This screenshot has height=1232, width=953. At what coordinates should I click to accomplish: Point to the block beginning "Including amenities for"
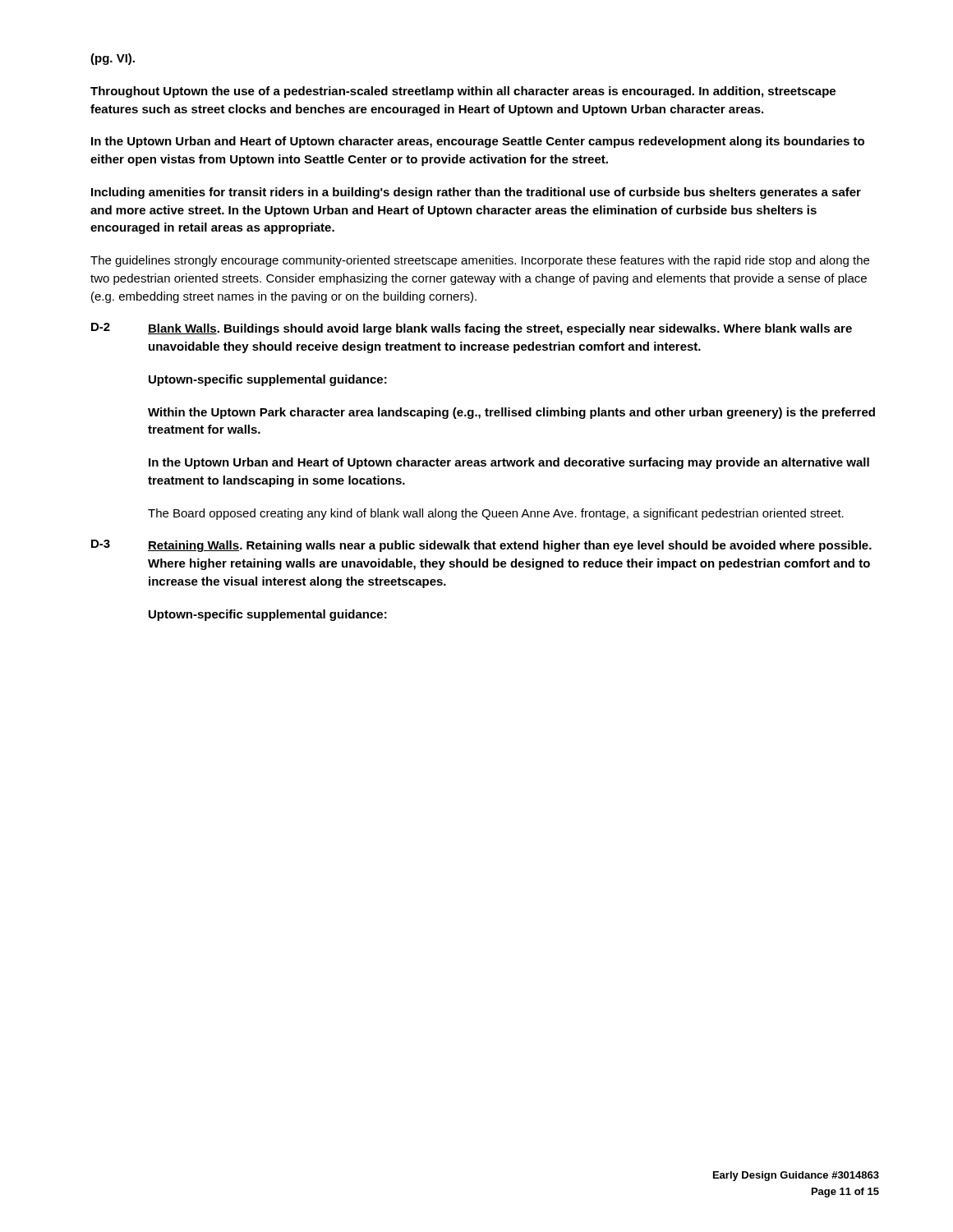pyautogui.click(x=485, y=210)
